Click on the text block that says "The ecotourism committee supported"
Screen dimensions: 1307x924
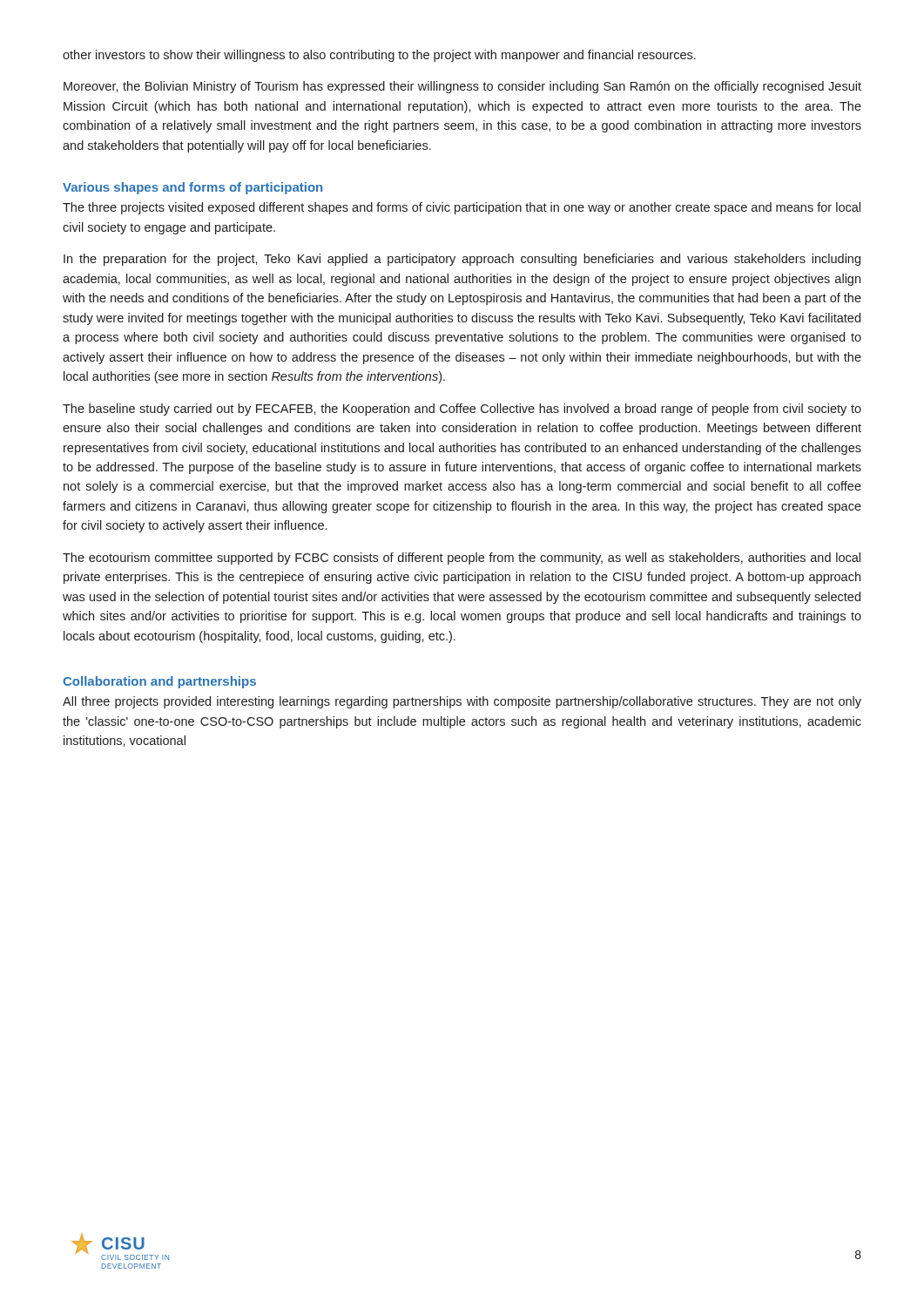tap(462, 597)
